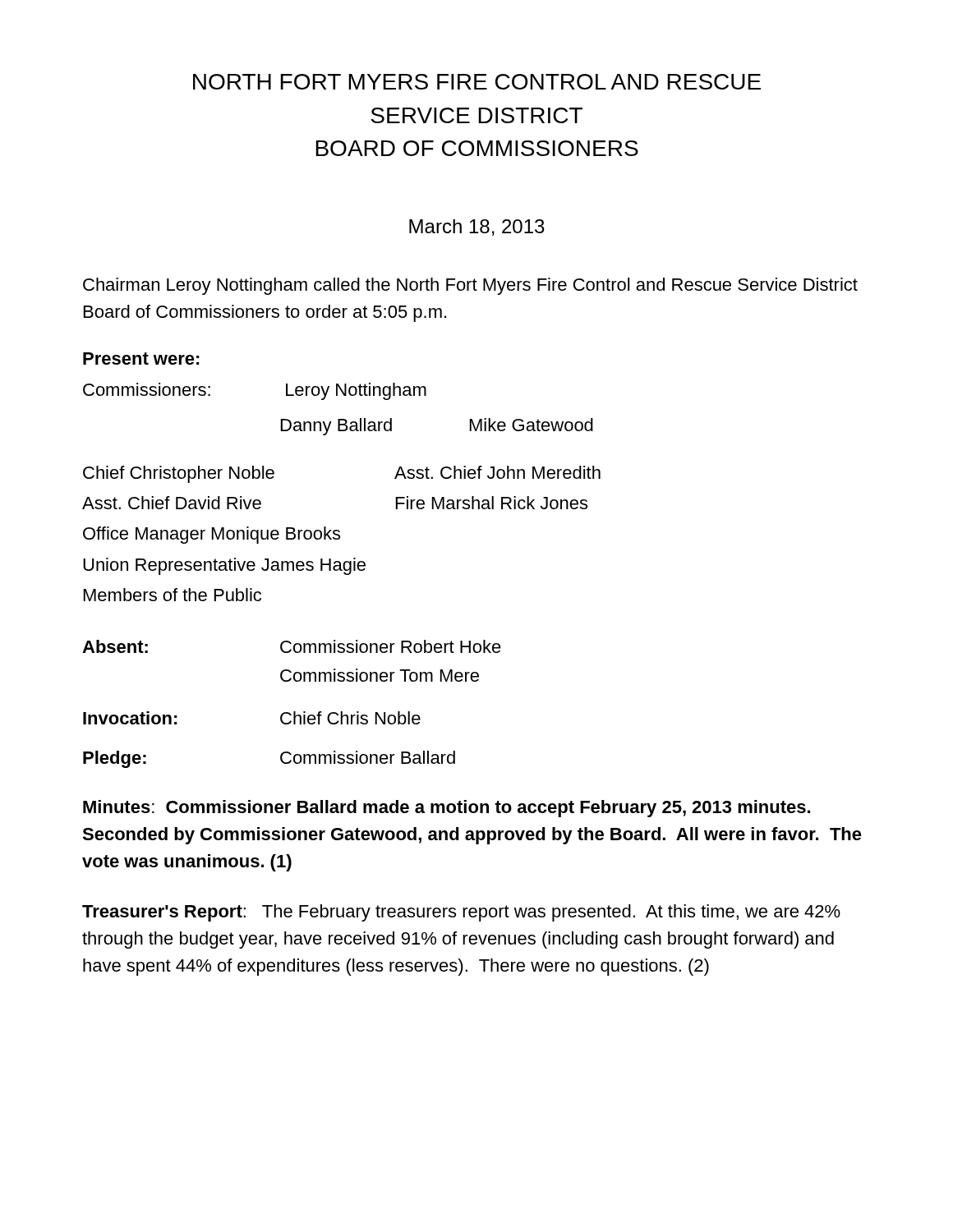Click on the text starting "Minutes: Commissioner Ballard"
Screen dimensions: 1232x953
[472, 834]
